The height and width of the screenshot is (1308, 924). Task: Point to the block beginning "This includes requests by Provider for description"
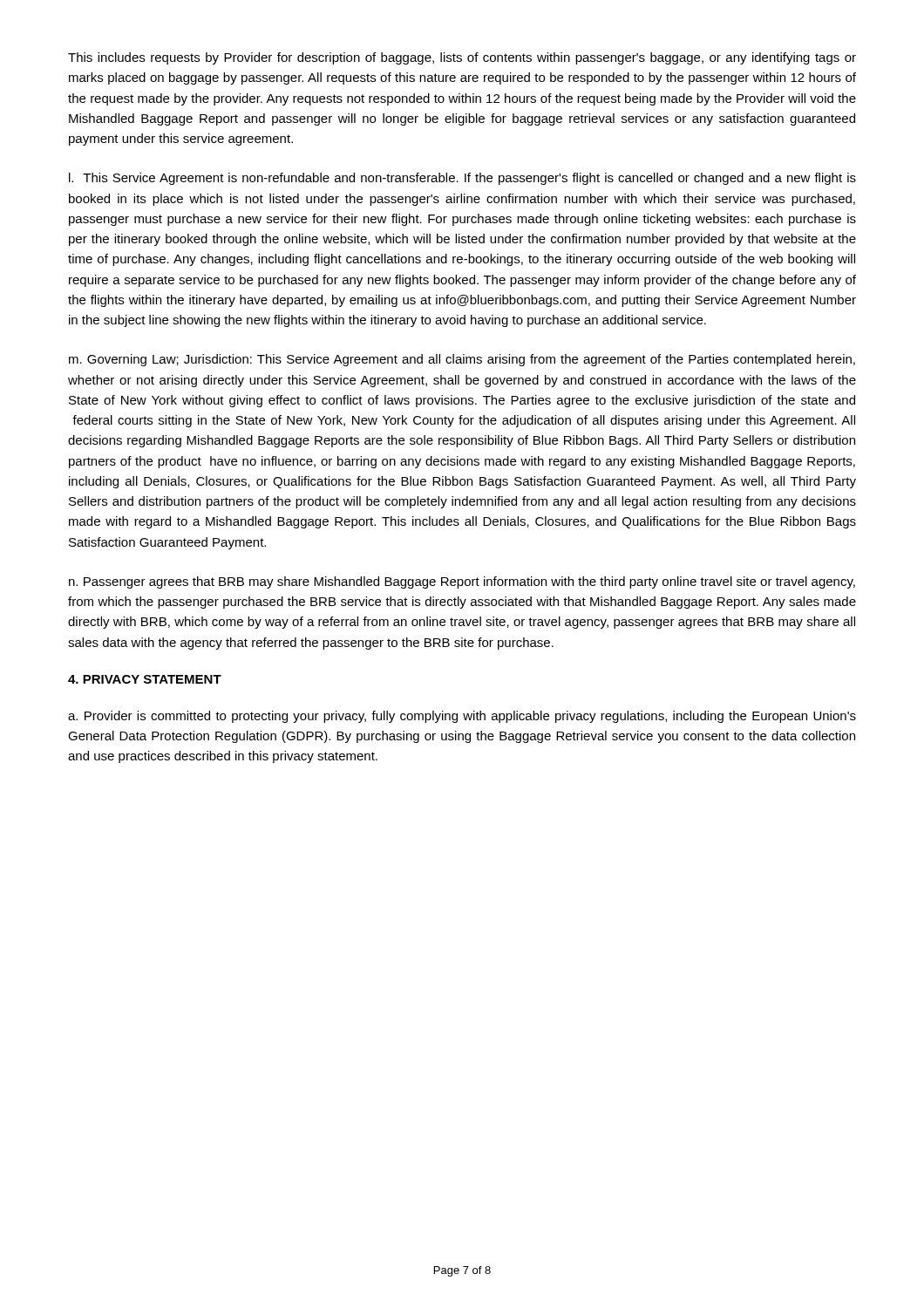pos(462,98)
